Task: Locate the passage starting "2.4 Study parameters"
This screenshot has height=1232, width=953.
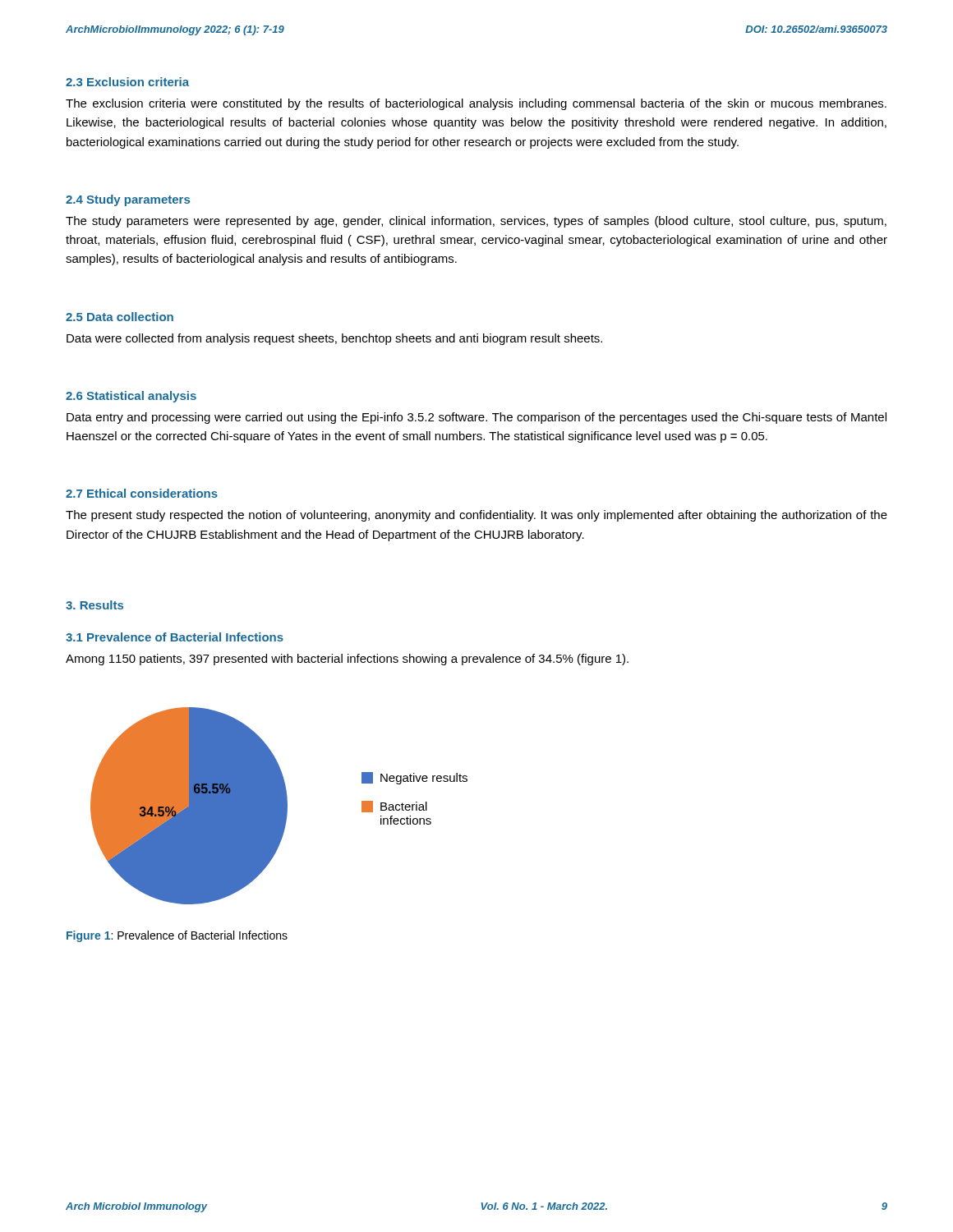Action: tap(128, 199)
